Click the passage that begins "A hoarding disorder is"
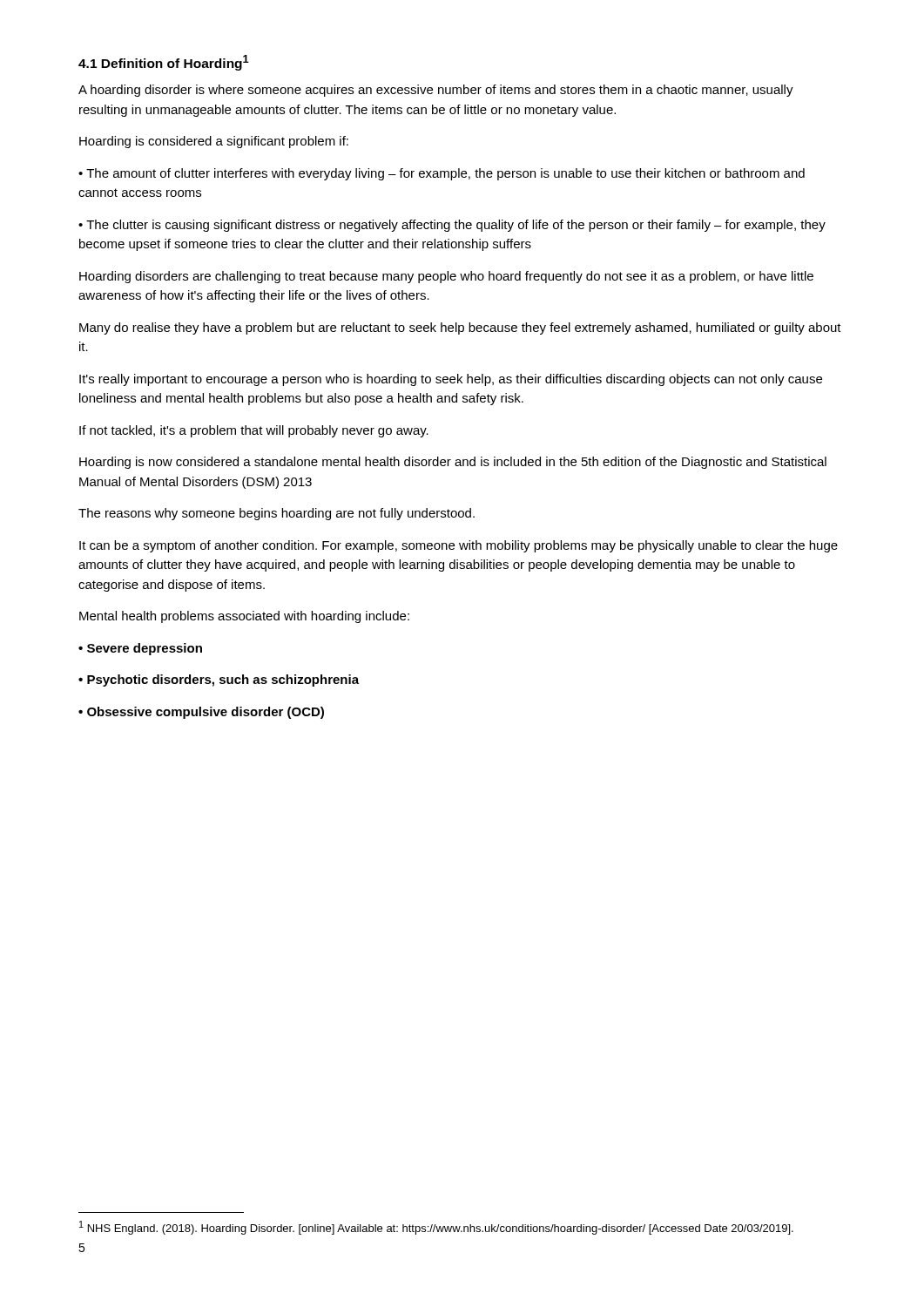Viewport: 924px width, 1307px height. tap(436, 99)
